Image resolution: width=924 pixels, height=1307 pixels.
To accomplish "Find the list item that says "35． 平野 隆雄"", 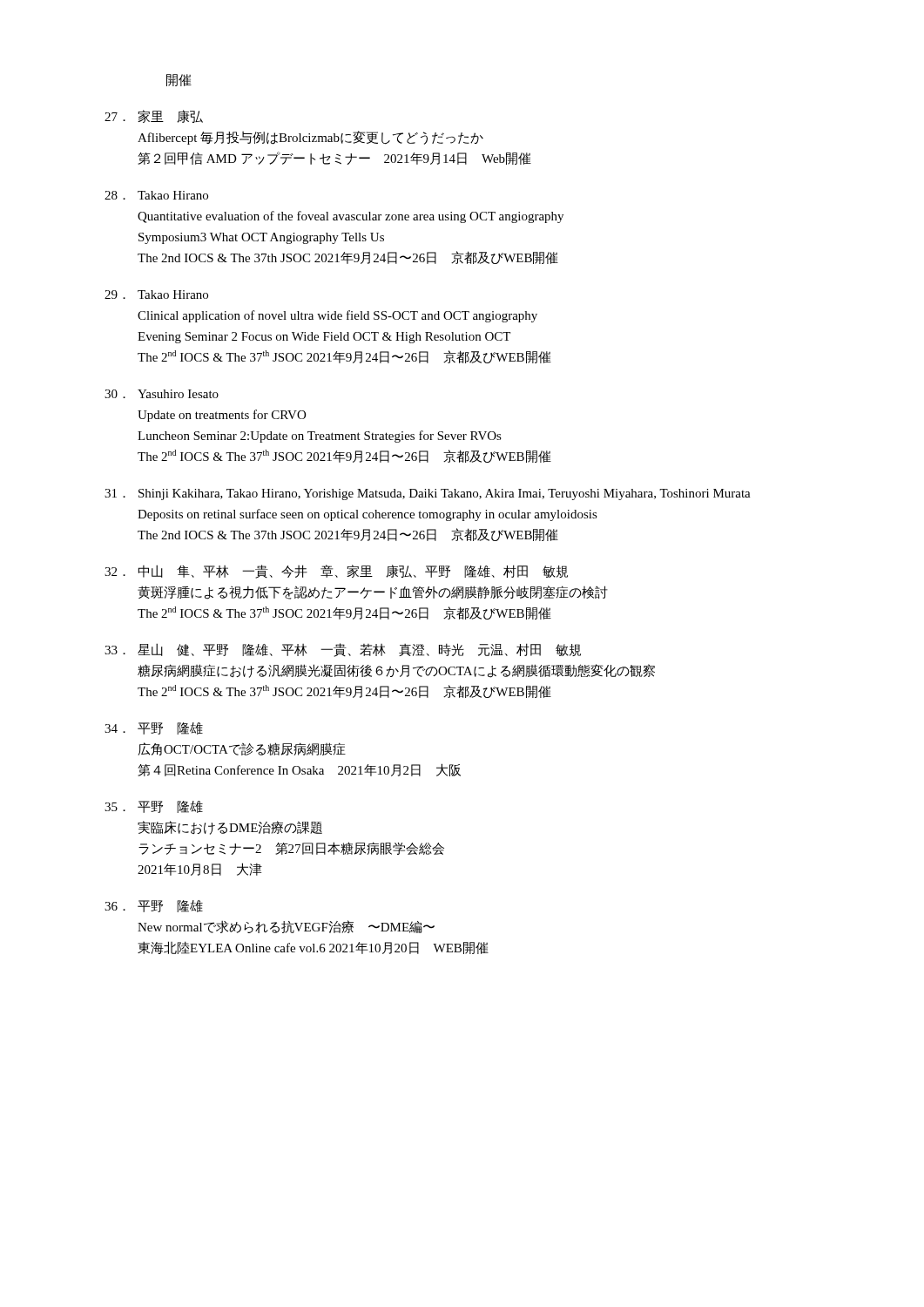I will (154, 807).
